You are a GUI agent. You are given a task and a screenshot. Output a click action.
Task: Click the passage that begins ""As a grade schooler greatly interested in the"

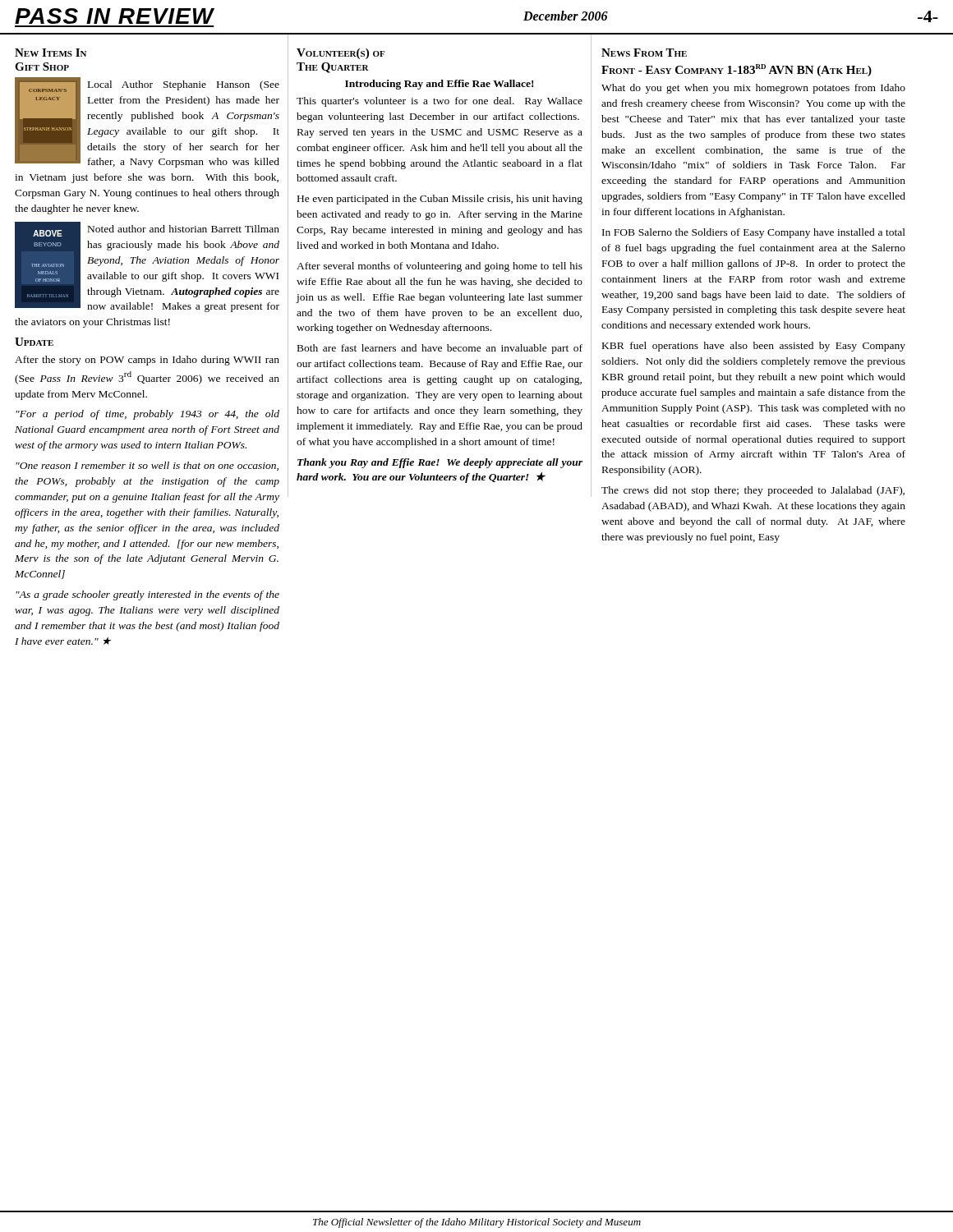(x=147, y=618)
